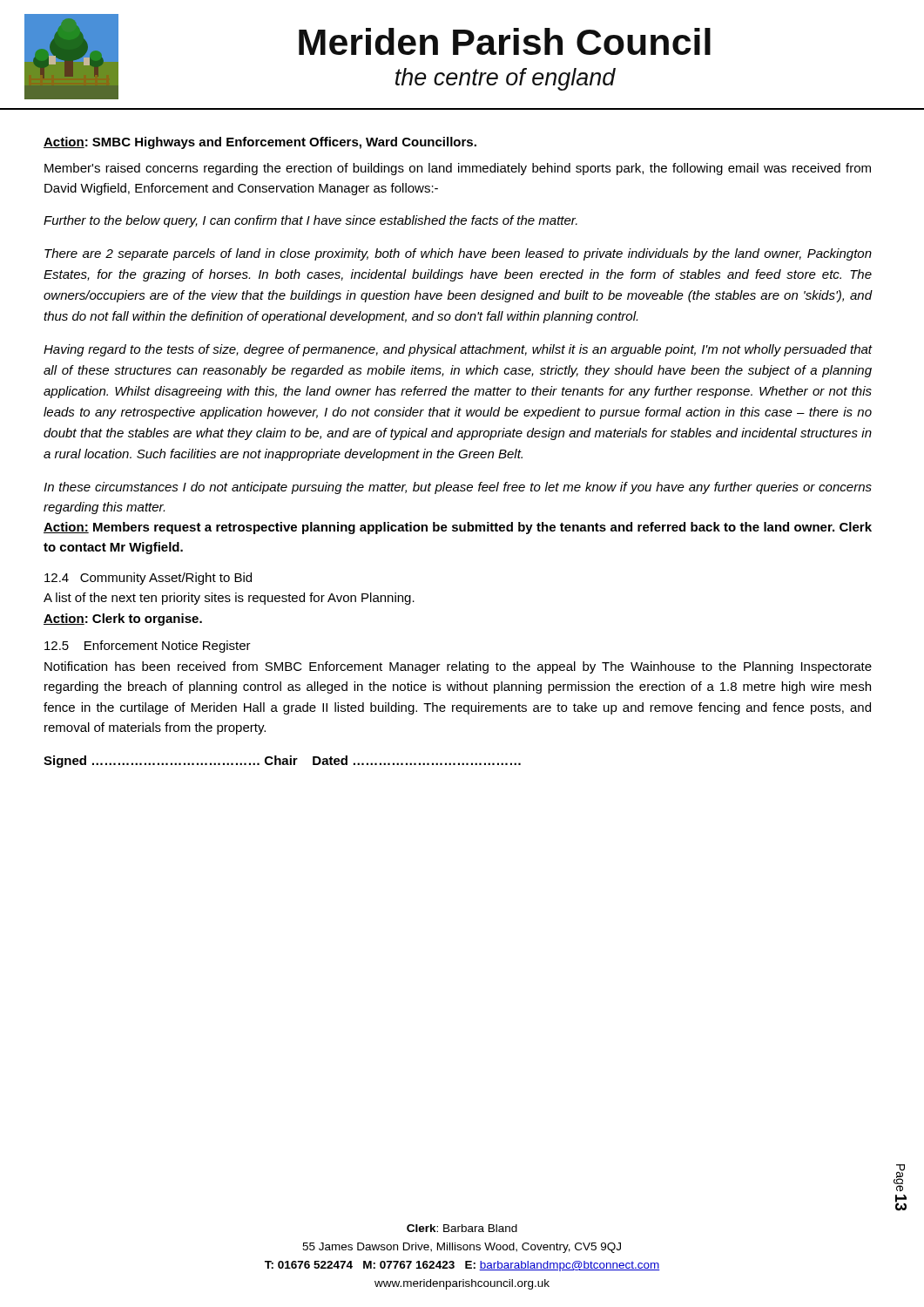The image size is (924, 1307).
Task: Select the text that reads "Signed ………………………………… Chair Dated …………………………………"
Action: click(x=283, y=760)
